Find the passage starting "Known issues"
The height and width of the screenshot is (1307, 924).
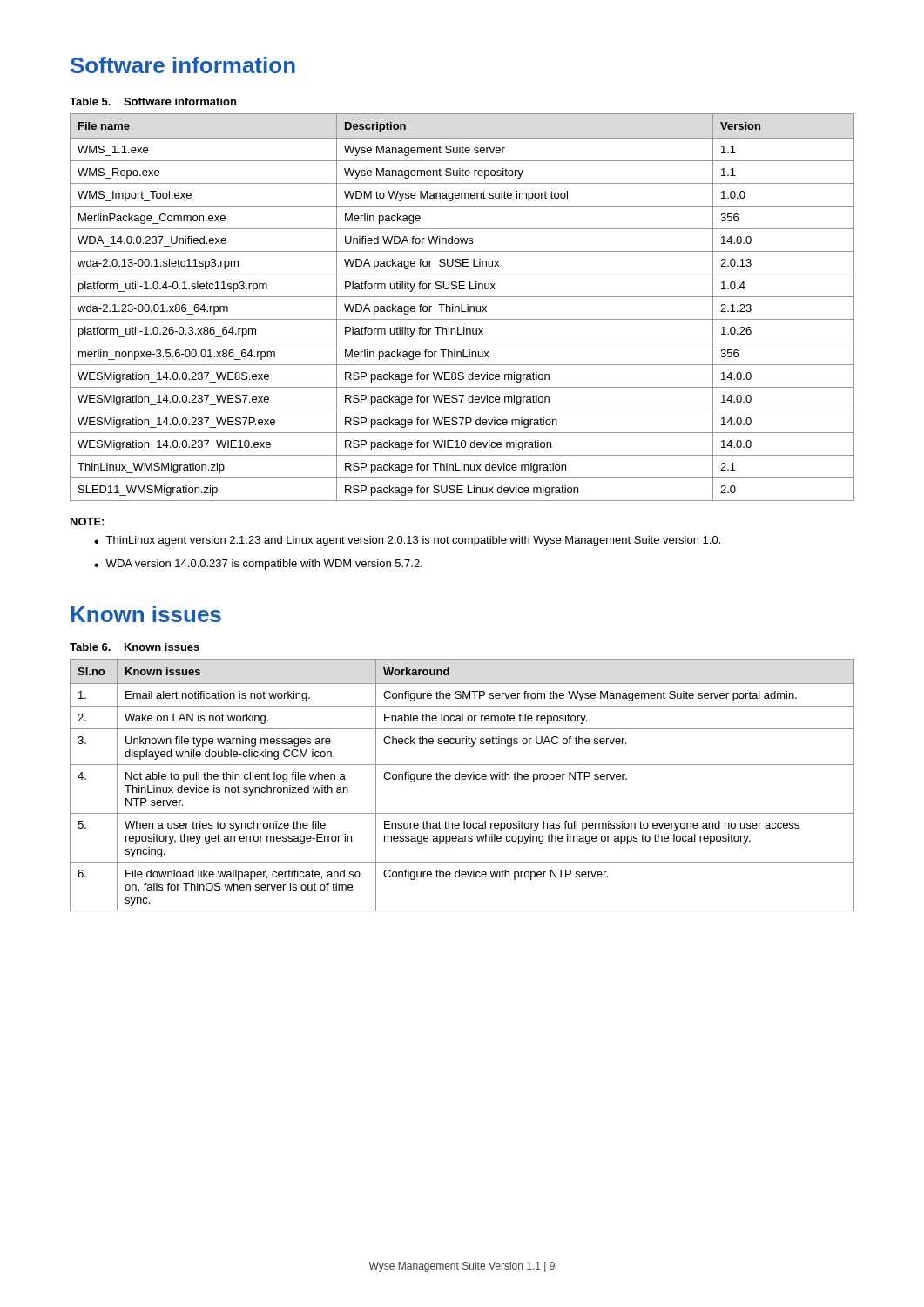(146, 614)
